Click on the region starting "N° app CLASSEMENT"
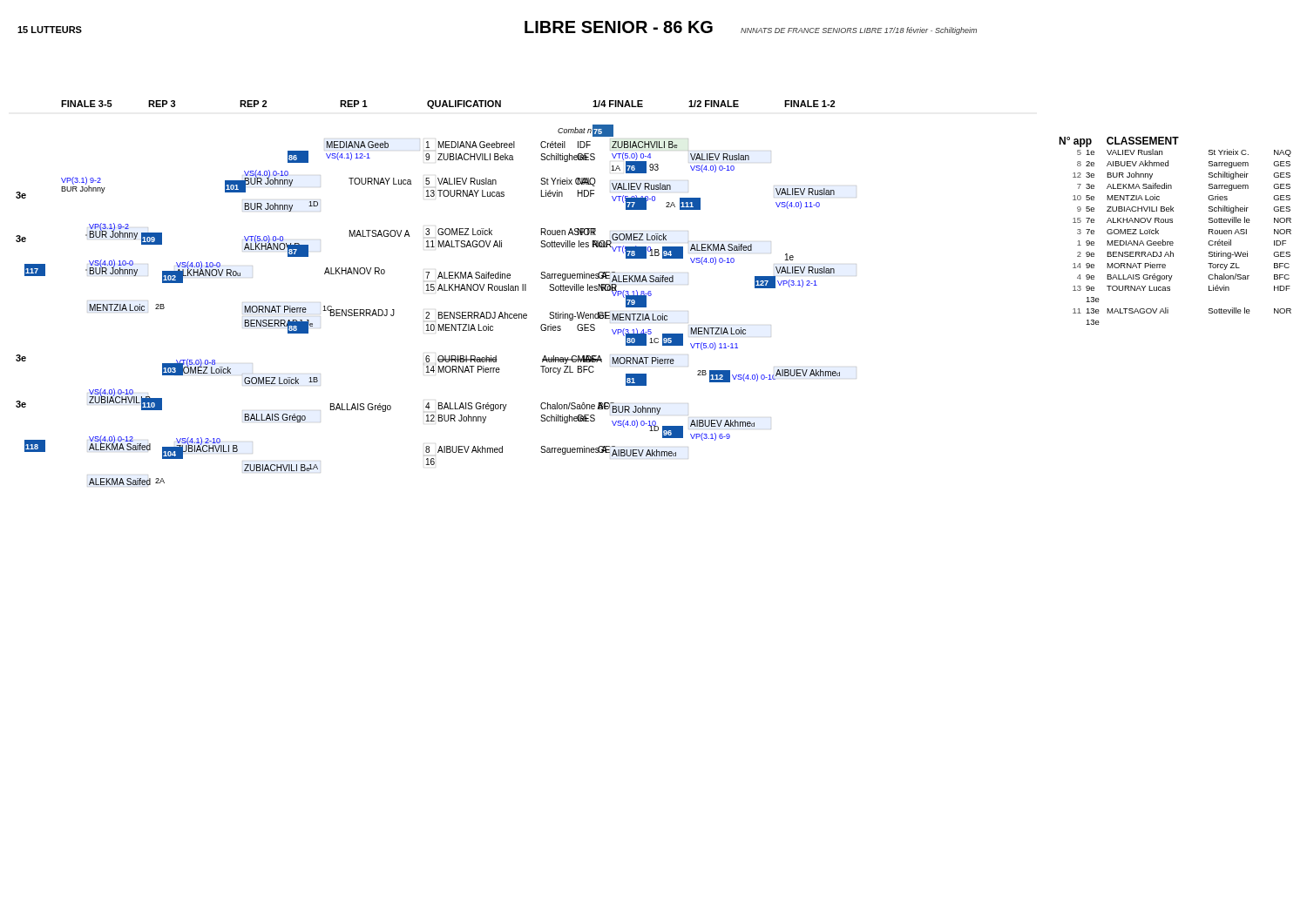Image resolution: width=1307 pixels, height=924 pixels. coord(1119,141)
